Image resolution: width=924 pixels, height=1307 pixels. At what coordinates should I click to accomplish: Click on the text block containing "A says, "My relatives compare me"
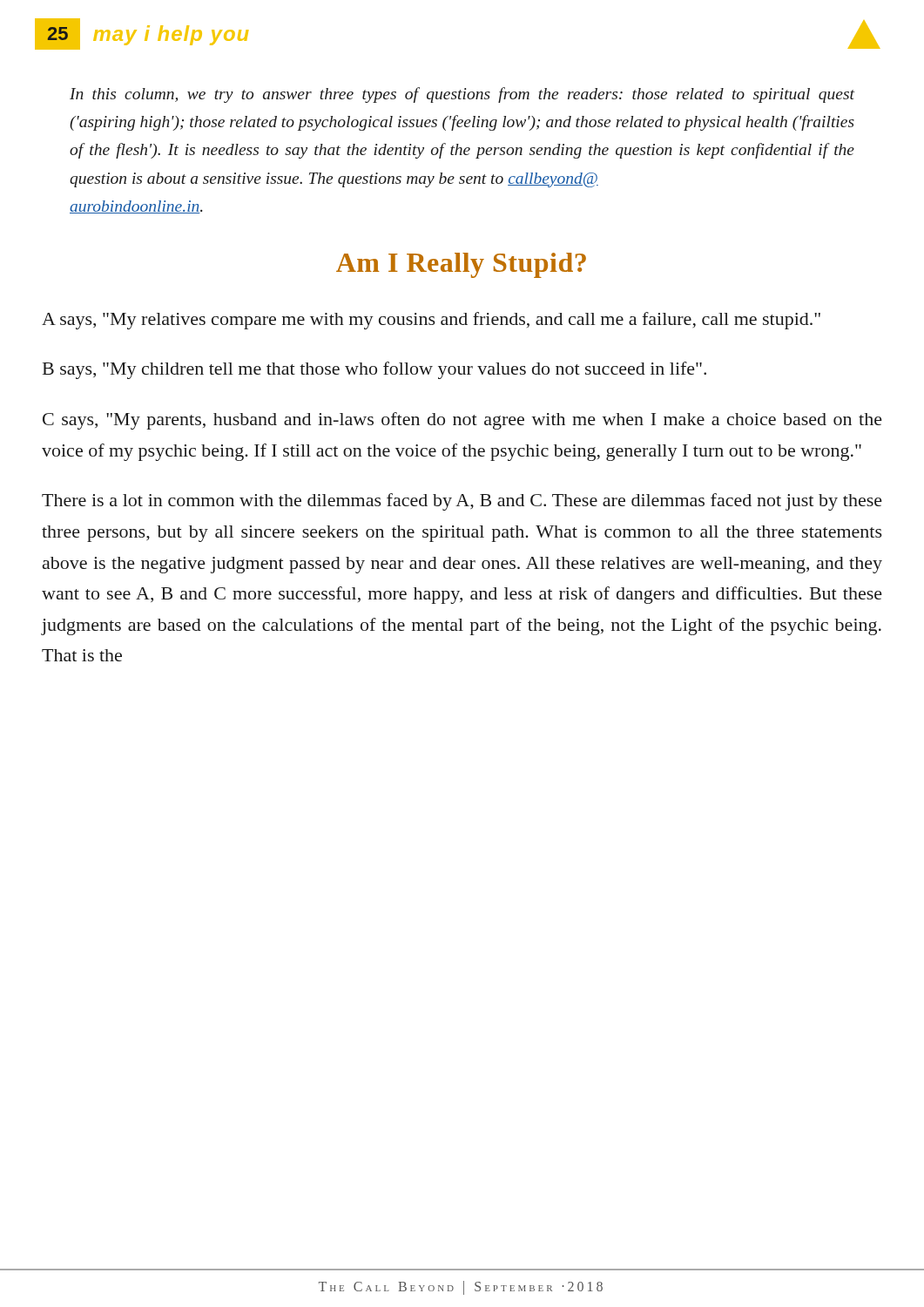(432, 318)
